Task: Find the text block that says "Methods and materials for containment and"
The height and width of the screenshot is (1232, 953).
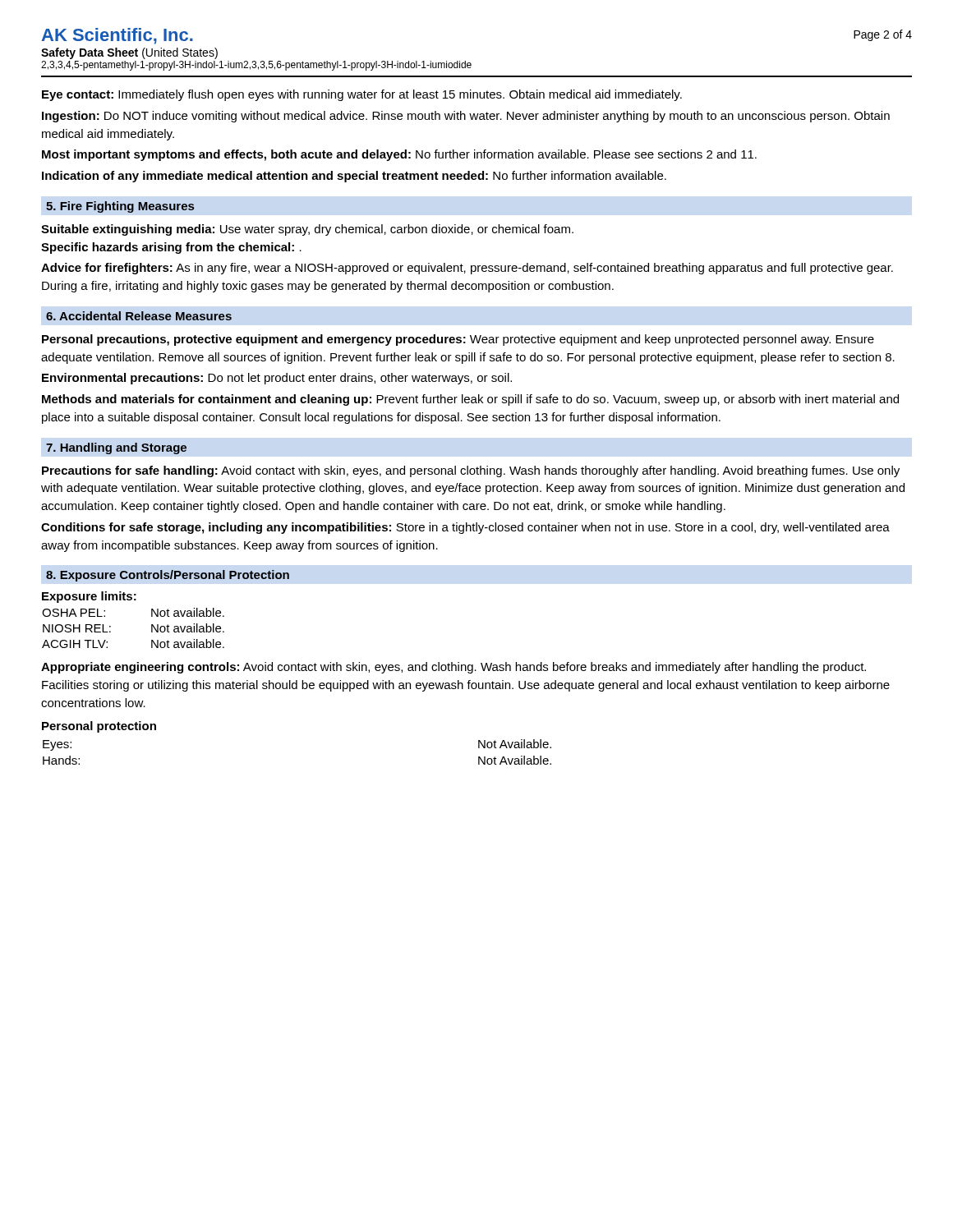Action: [470, 408]
